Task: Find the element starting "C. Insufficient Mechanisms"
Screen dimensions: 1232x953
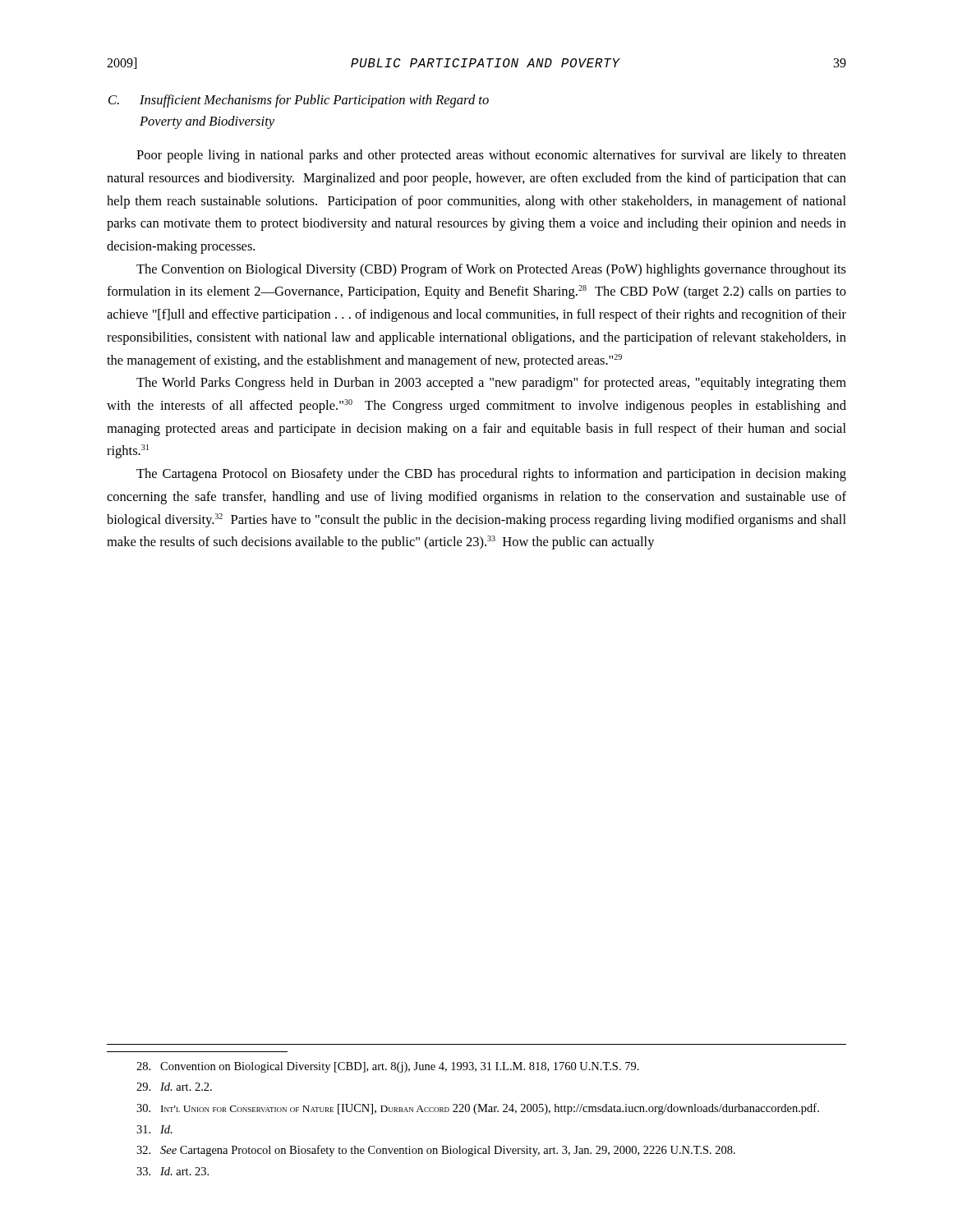Action: click(x=476, y=111)
